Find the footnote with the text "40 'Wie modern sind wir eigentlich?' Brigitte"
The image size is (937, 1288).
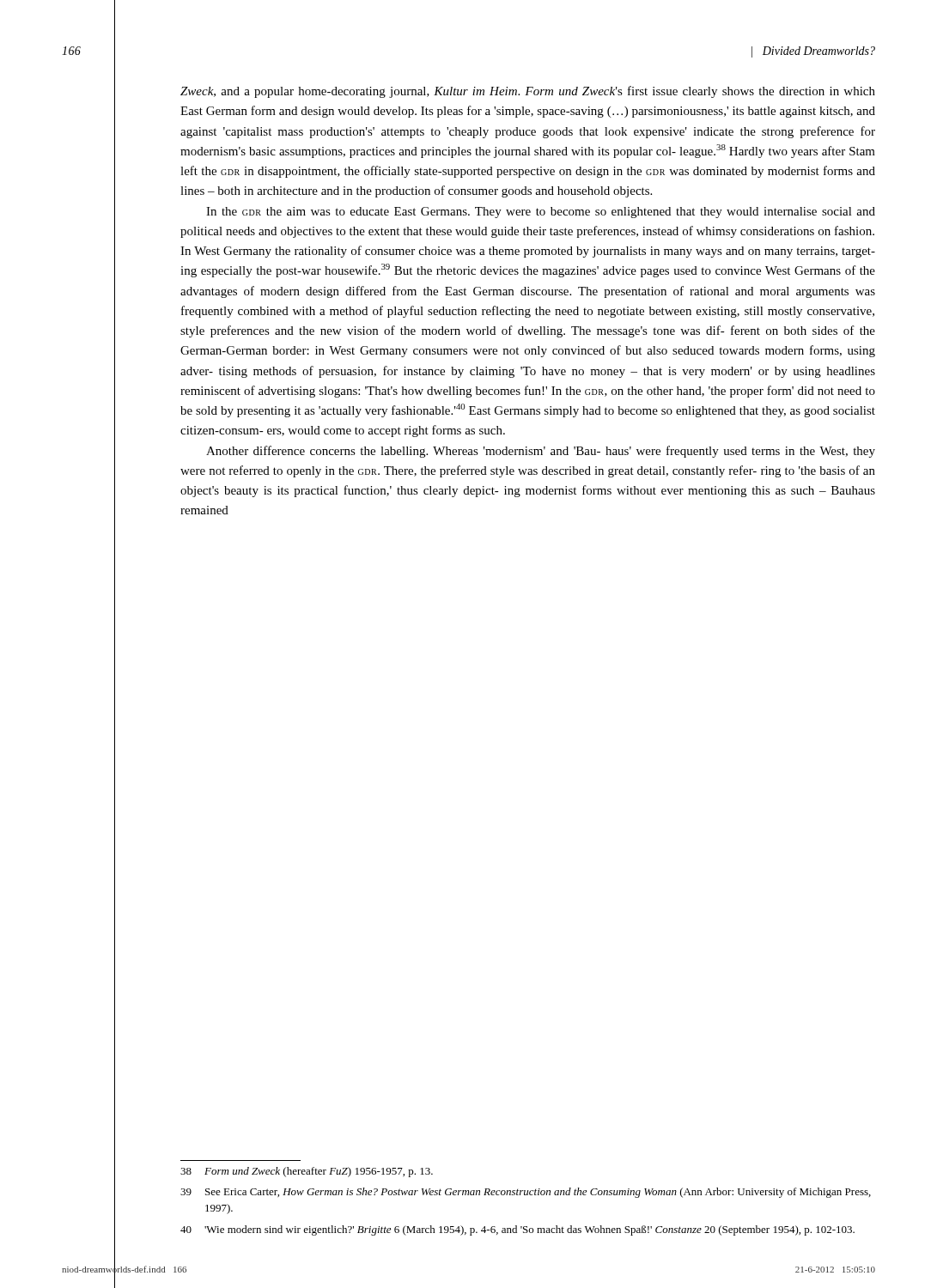(x=528, y=1230)
